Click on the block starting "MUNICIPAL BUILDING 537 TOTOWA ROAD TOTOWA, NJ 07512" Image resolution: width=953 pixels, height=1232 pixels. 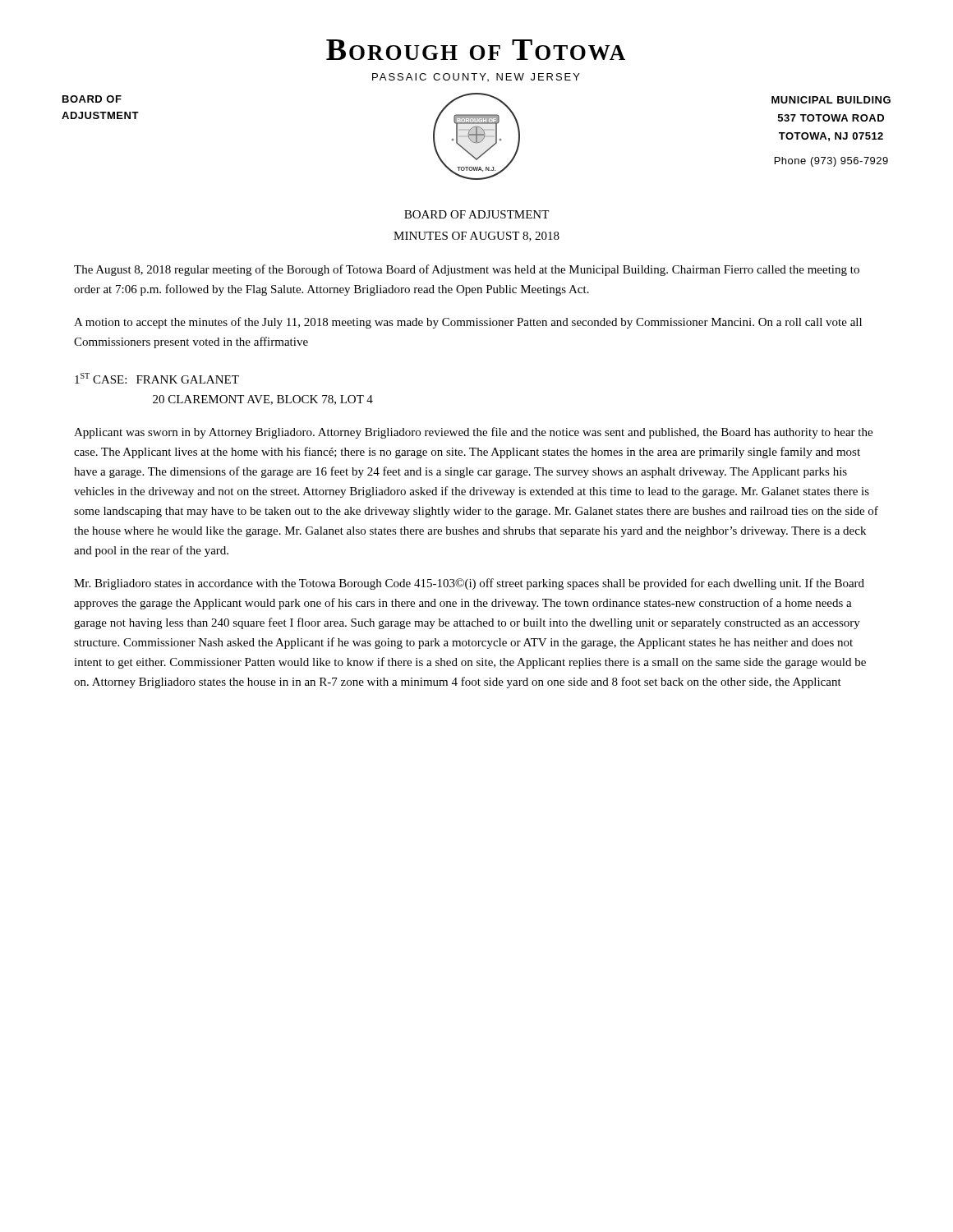click(831, 132)
